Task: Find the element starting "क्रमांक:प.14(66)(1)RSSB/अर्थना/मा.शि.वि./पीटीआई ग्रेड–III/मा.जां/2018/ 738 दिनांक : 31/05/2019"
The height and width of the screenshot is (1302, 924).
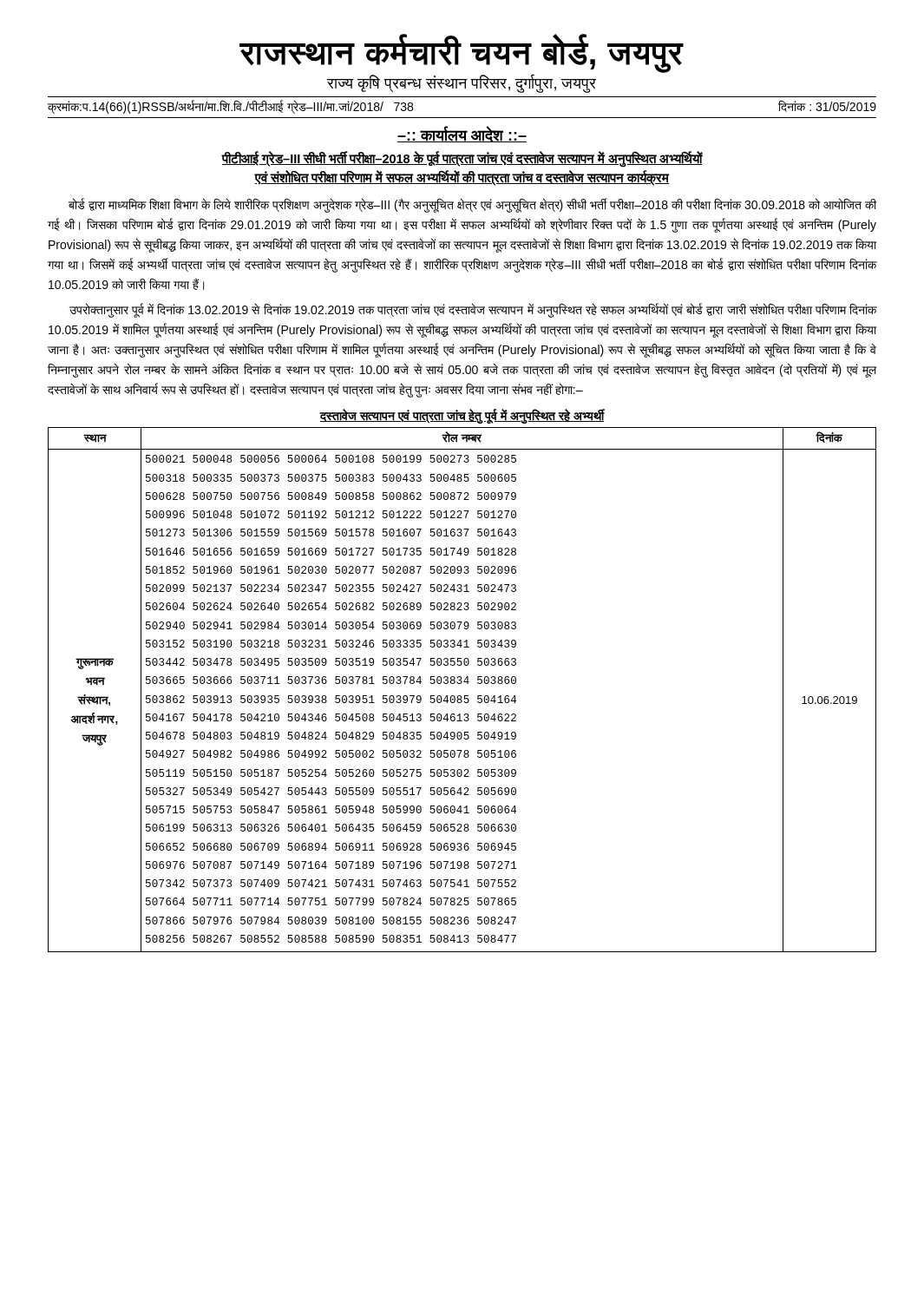Action: click(x=462, y=107)
